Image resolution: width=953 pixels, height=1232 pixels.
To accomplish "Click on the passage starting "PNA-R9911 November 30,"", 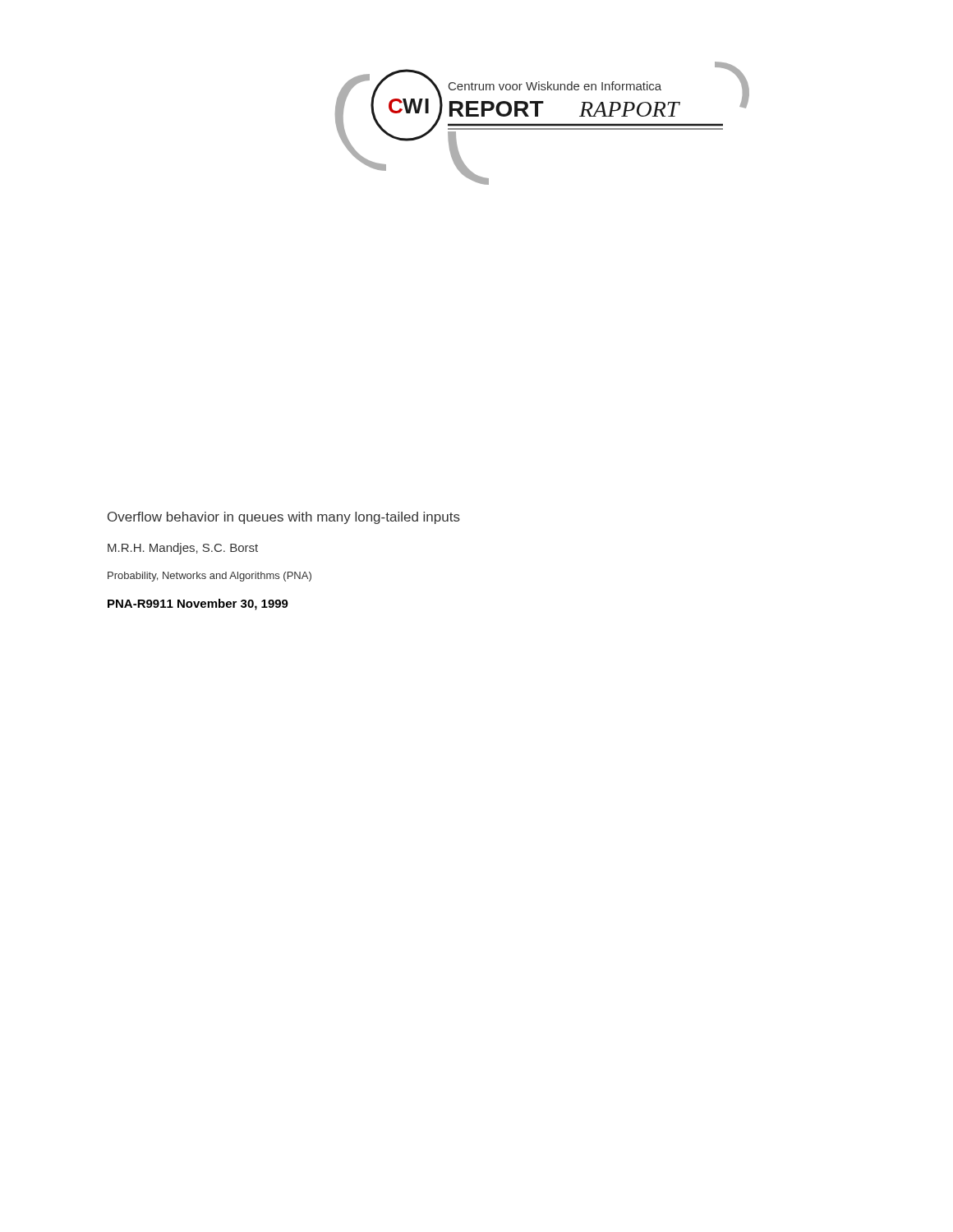I will tap(198, 603).
